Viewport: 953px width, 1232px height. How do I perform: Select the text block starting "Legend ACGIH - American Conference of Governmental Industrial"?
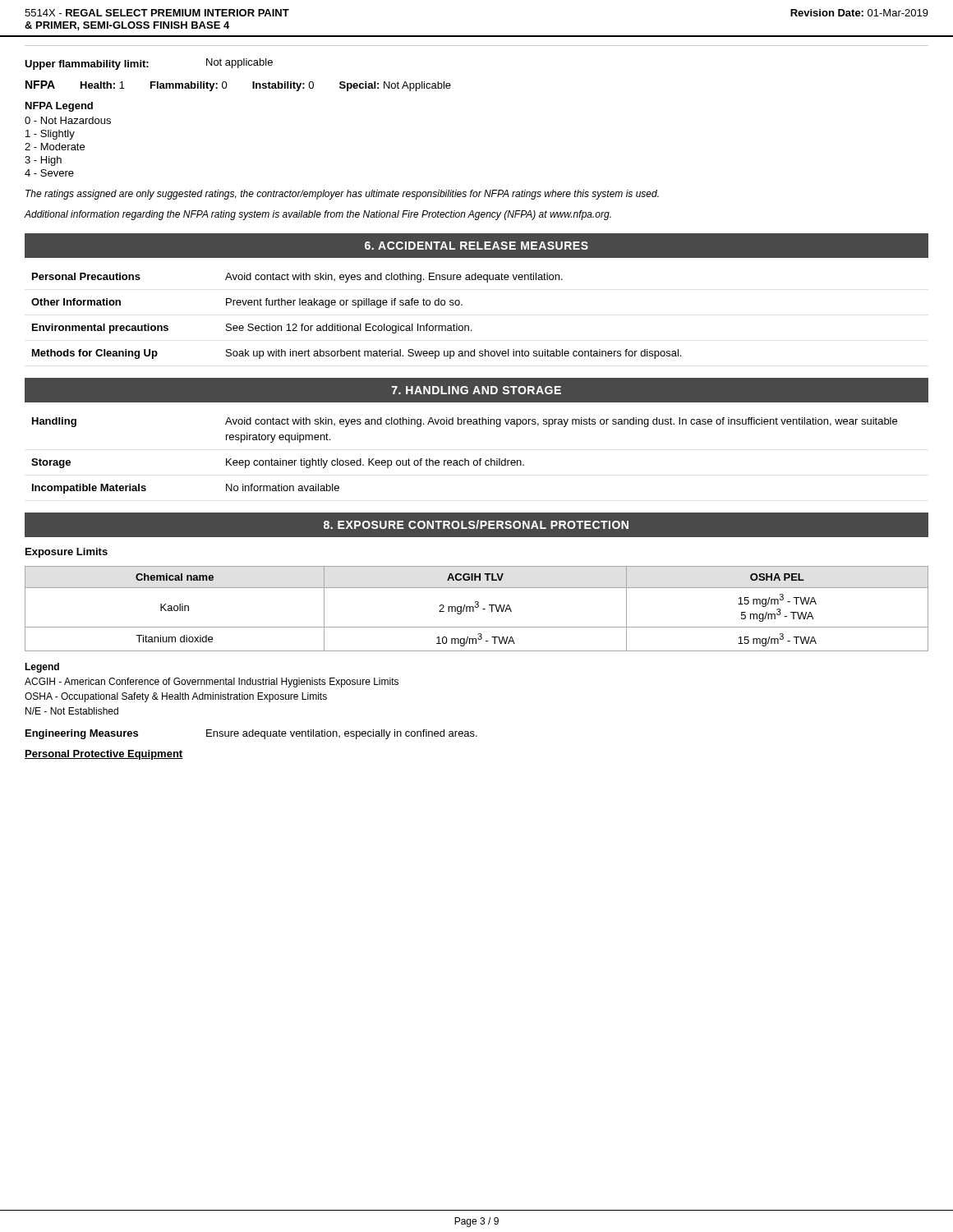pyautogui.click(x=212, y=689)
